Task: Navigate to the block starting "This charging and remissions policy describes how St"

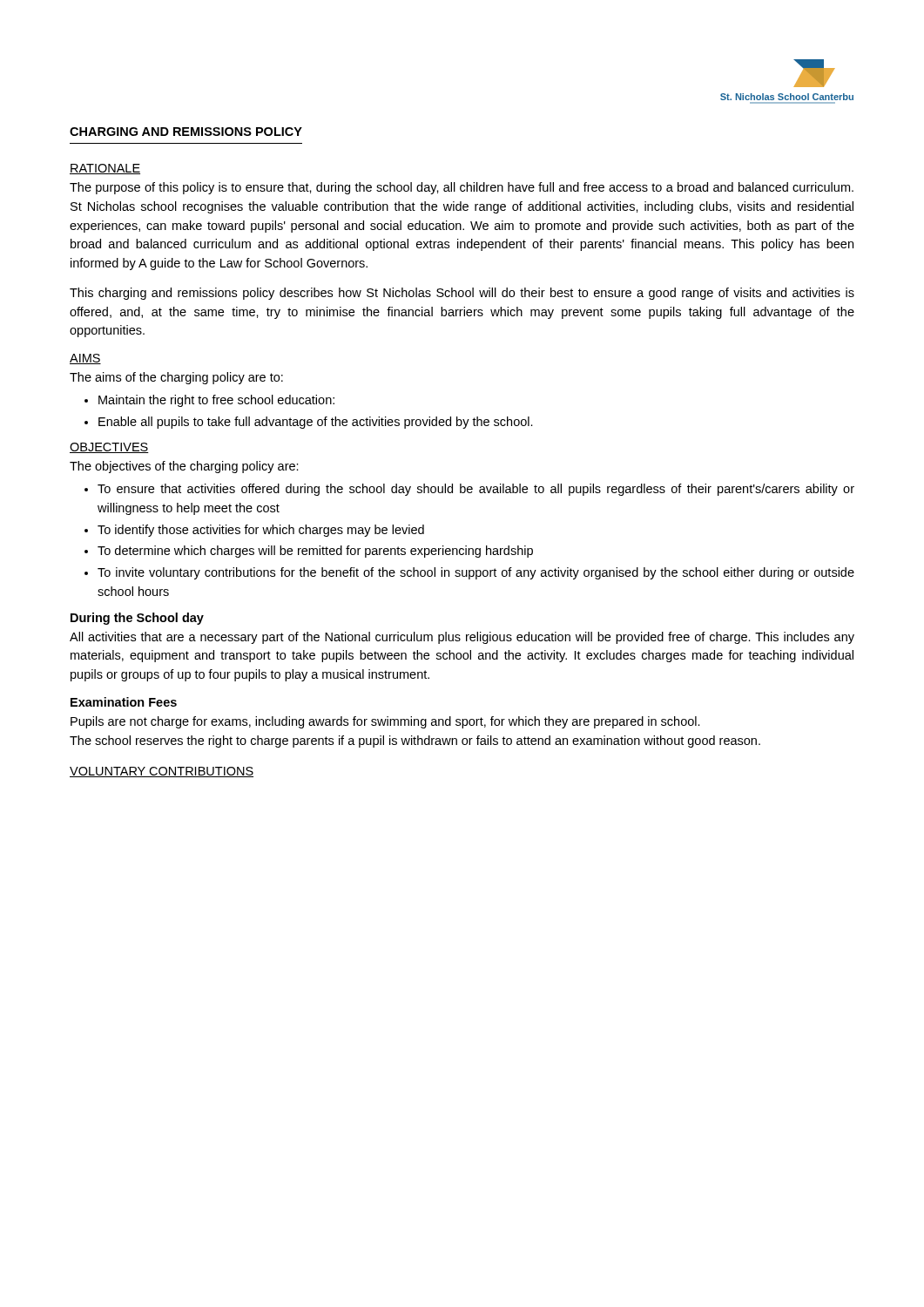Action: point(462,312)
